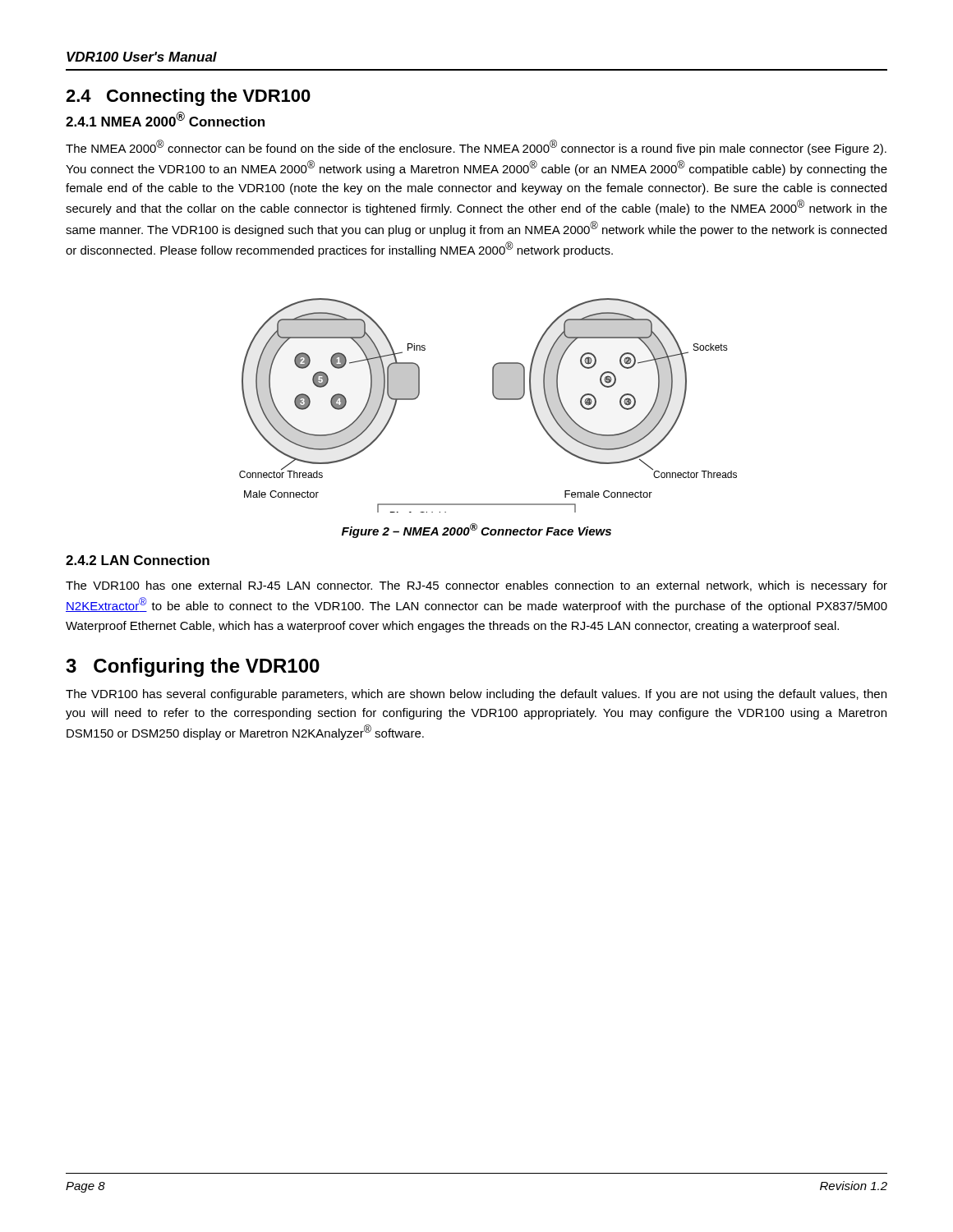Click a engineering diagram

476,395
